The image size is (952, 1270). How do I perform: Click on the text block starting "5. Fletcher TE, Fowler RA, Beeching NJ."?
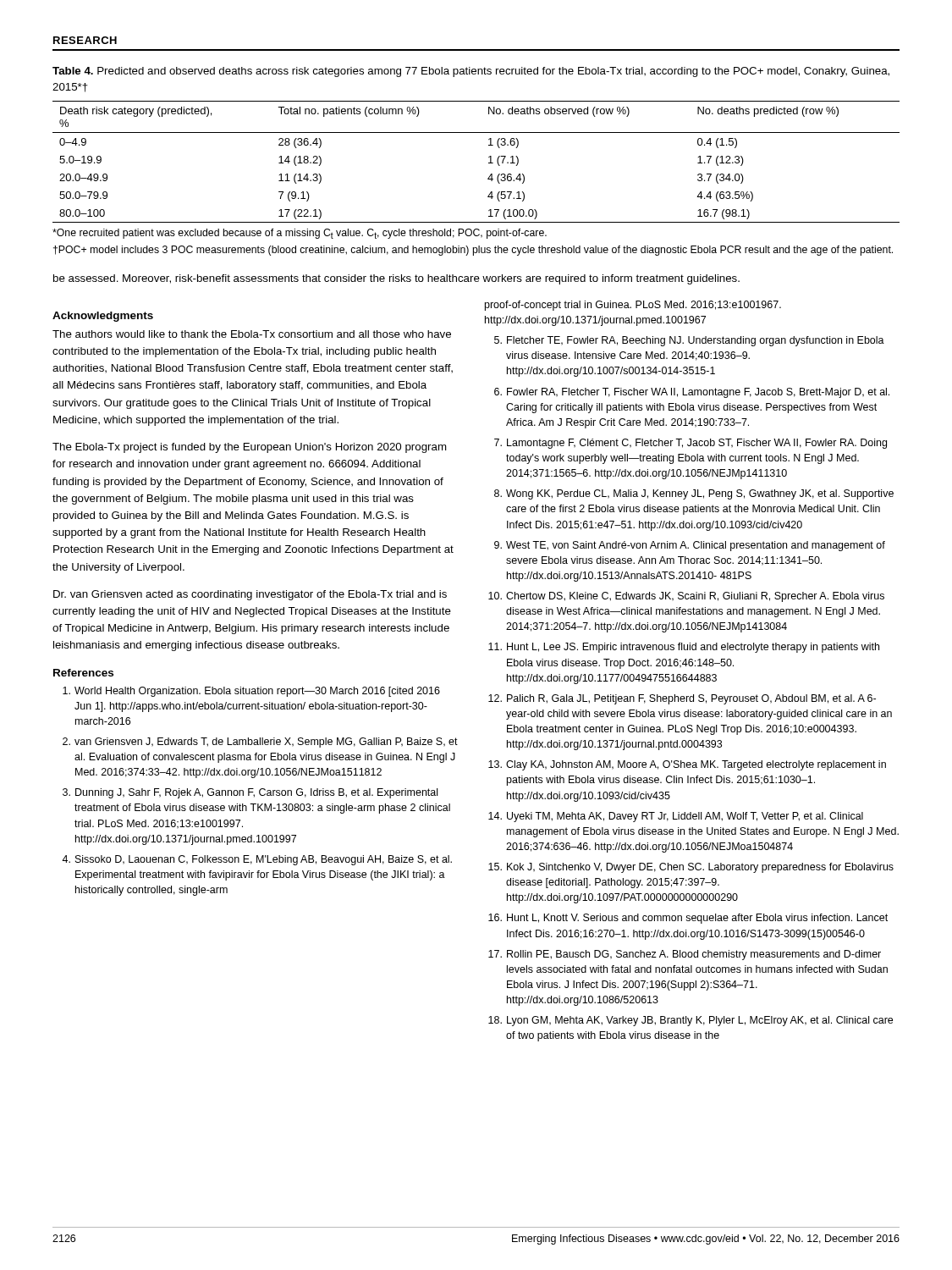692,356
